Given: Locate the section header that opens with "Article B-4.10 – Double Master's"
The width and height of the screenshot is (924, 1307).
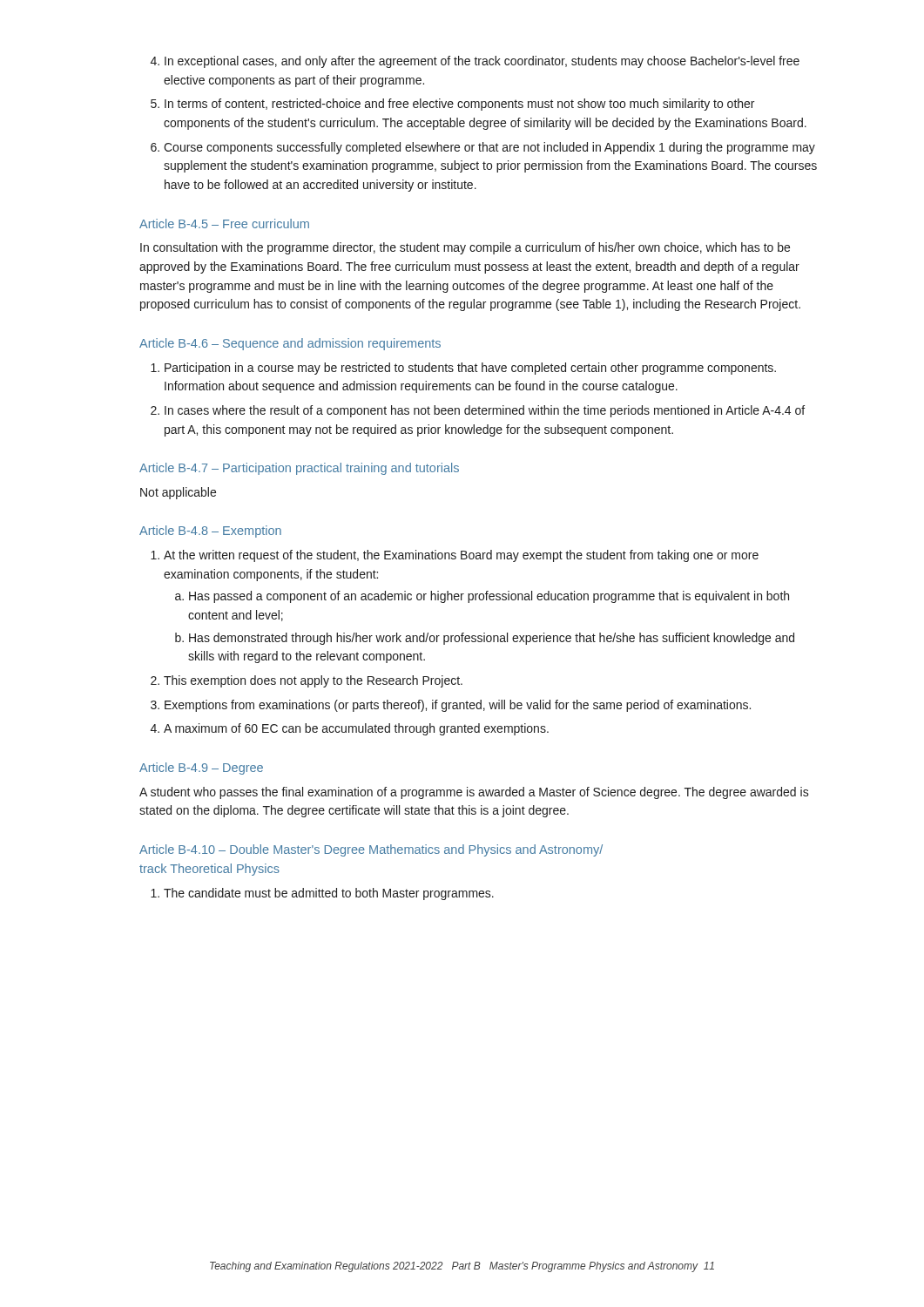Looking at the screenshot, I should pos(479,859).
